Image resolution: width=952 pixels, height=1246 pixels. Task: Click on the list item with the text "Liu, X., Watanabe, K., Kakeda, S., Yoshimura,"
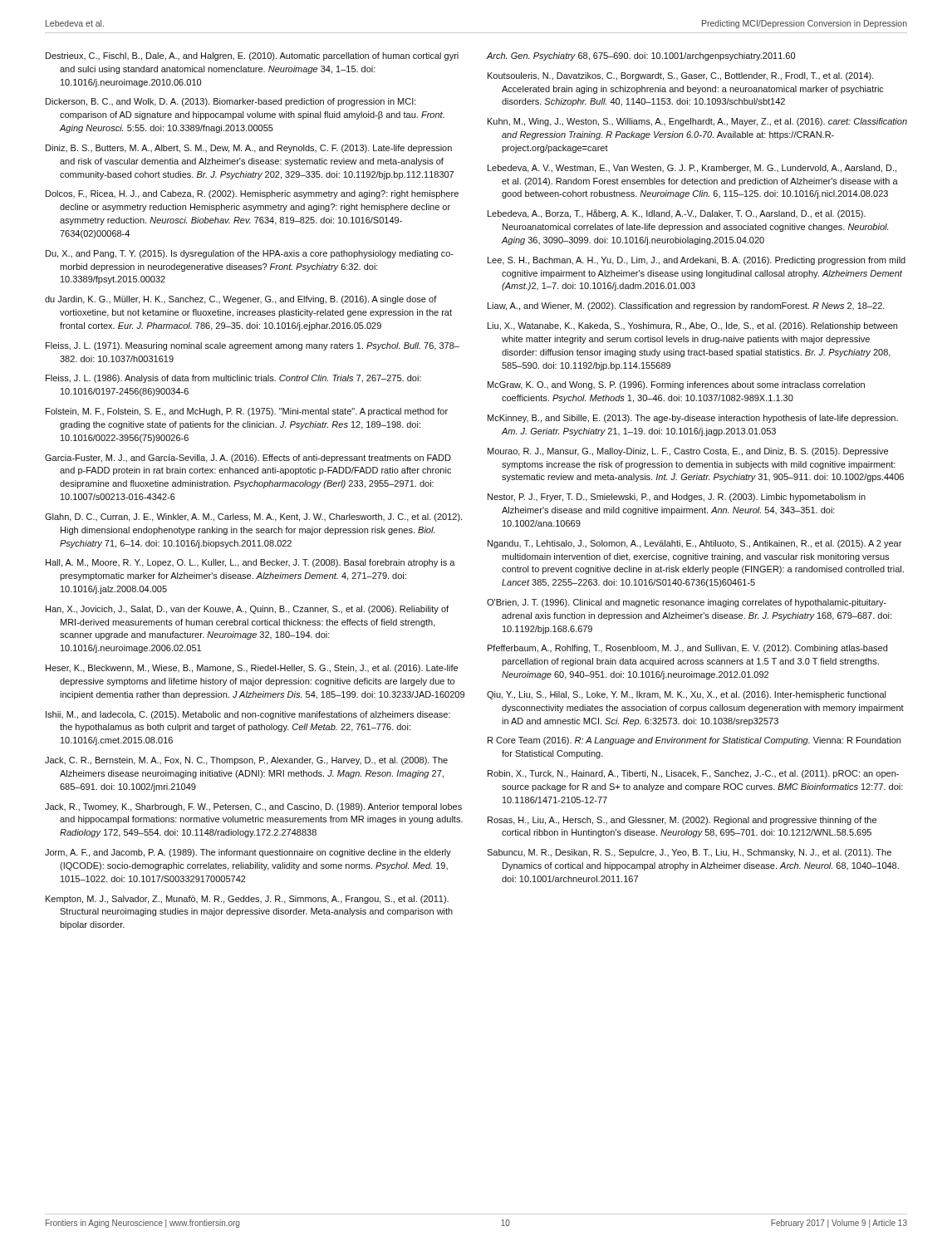coord(692,345)
